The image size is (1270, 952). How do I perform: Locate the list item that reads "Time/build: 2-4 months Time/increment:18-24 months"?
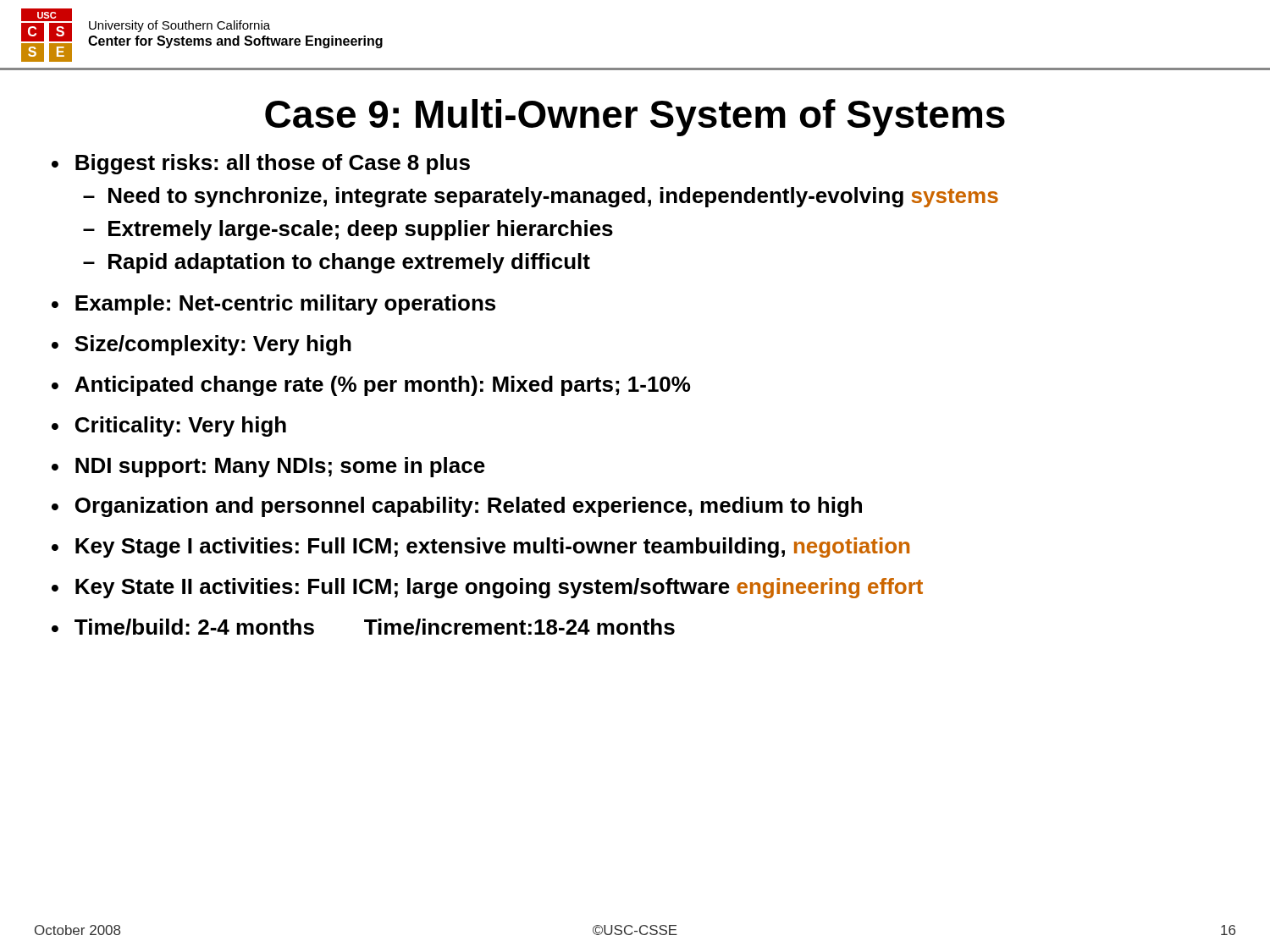647,627
